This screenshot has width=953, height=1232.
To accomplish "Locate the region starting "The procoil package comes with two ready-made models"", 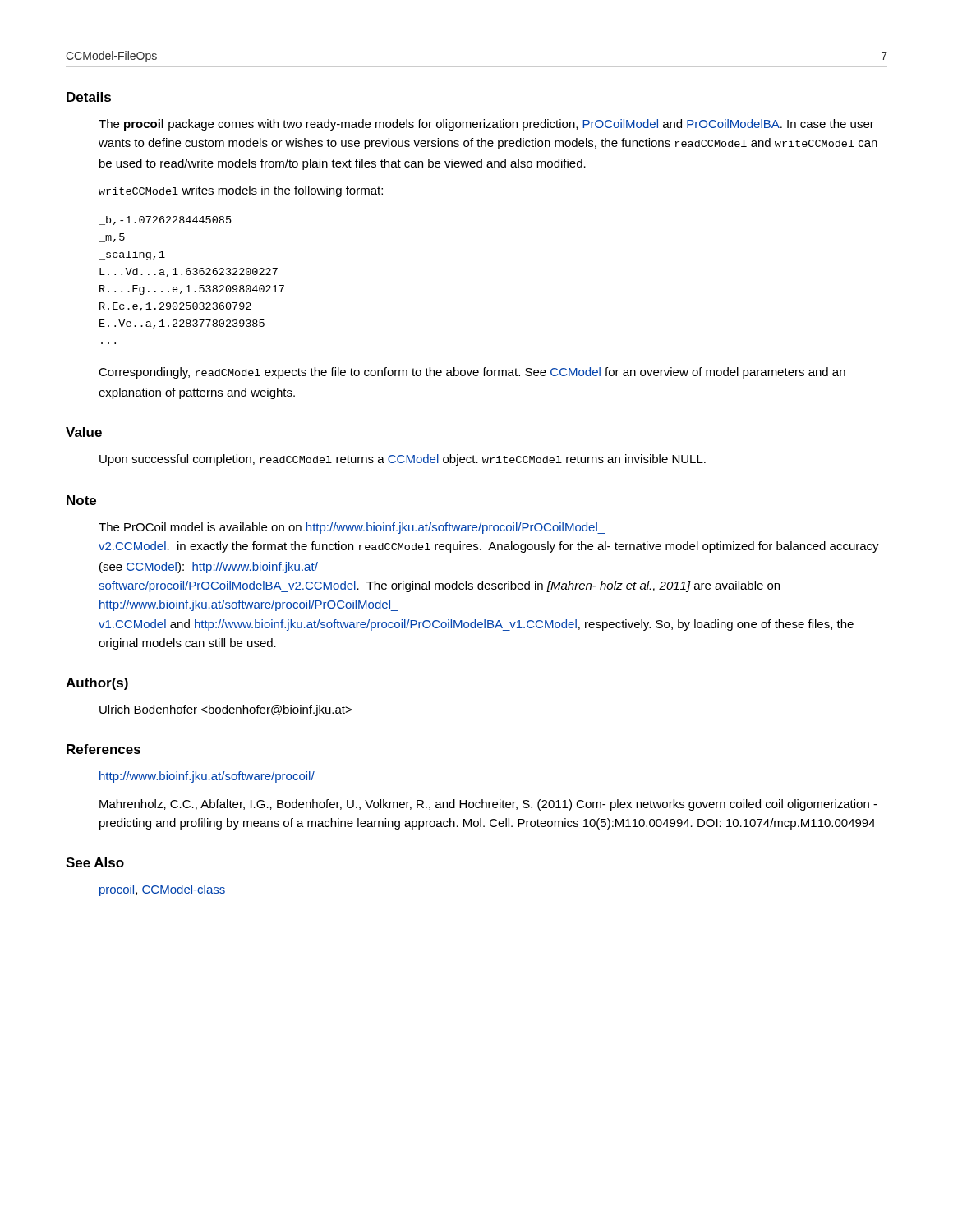I will coord(488,143).
